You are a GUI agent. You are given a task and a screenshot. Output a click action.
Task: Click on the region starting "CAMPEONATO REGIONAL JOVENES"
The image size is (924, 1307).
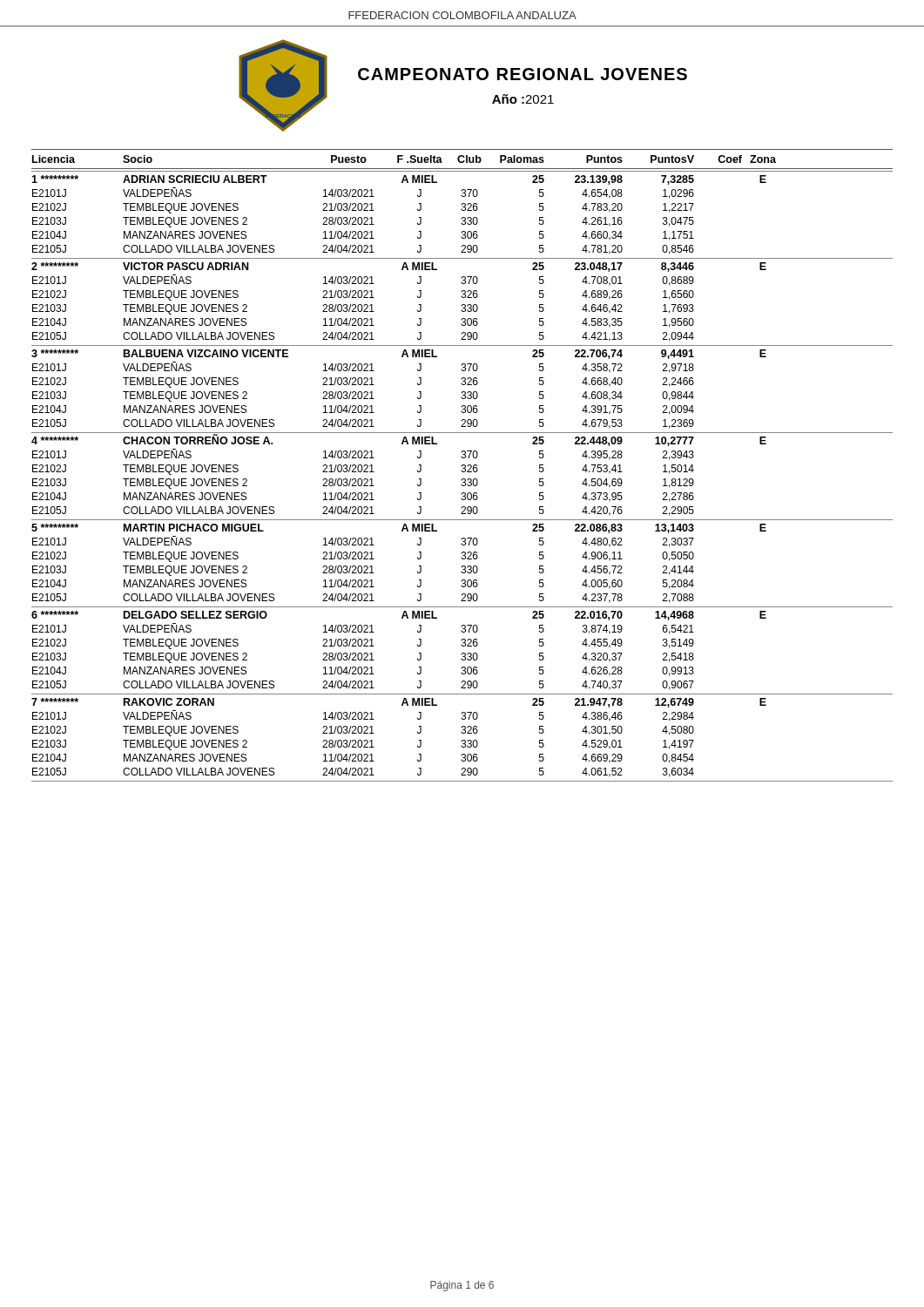(523, 74)
